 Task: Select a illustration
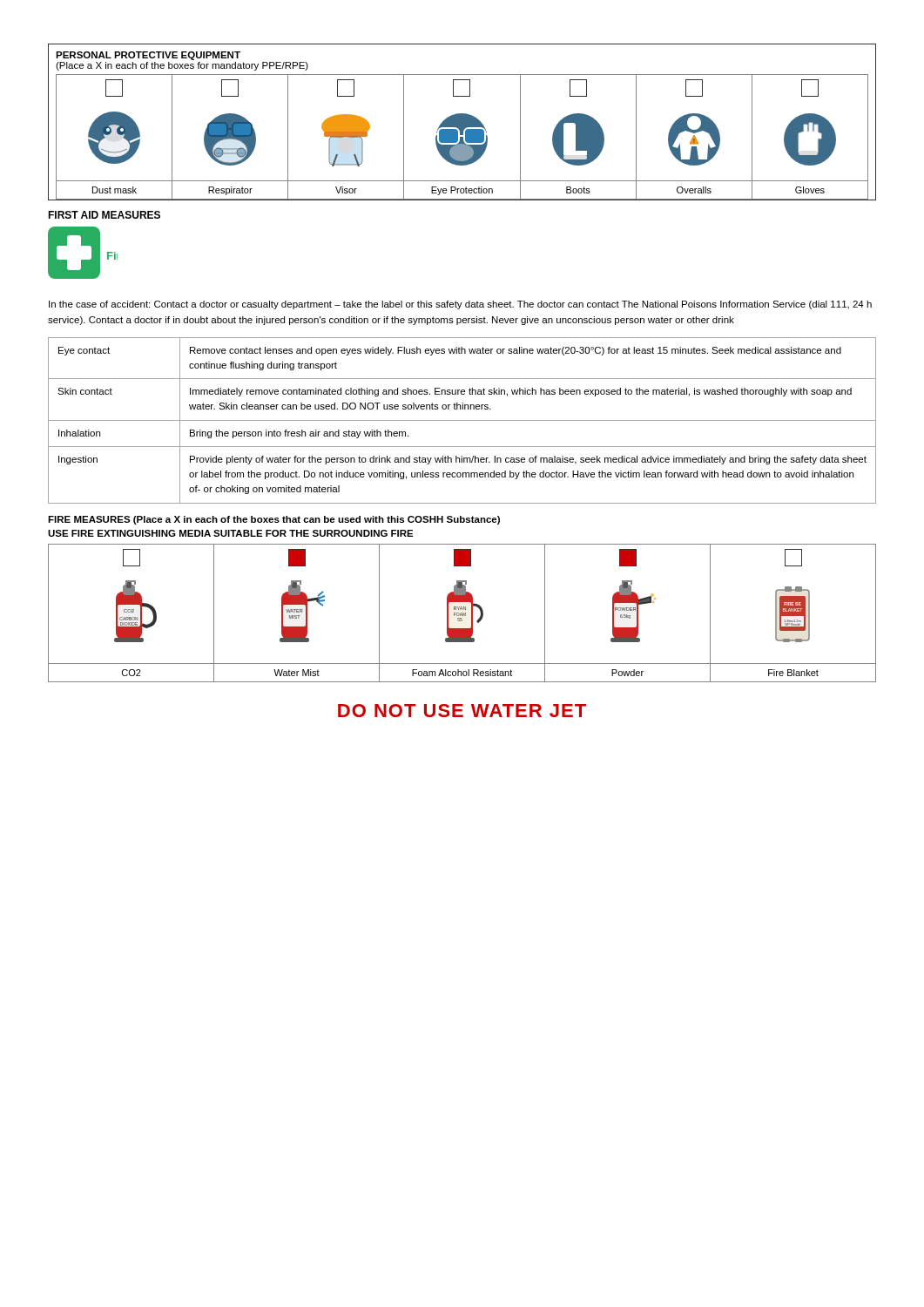(x=462, y=258)
